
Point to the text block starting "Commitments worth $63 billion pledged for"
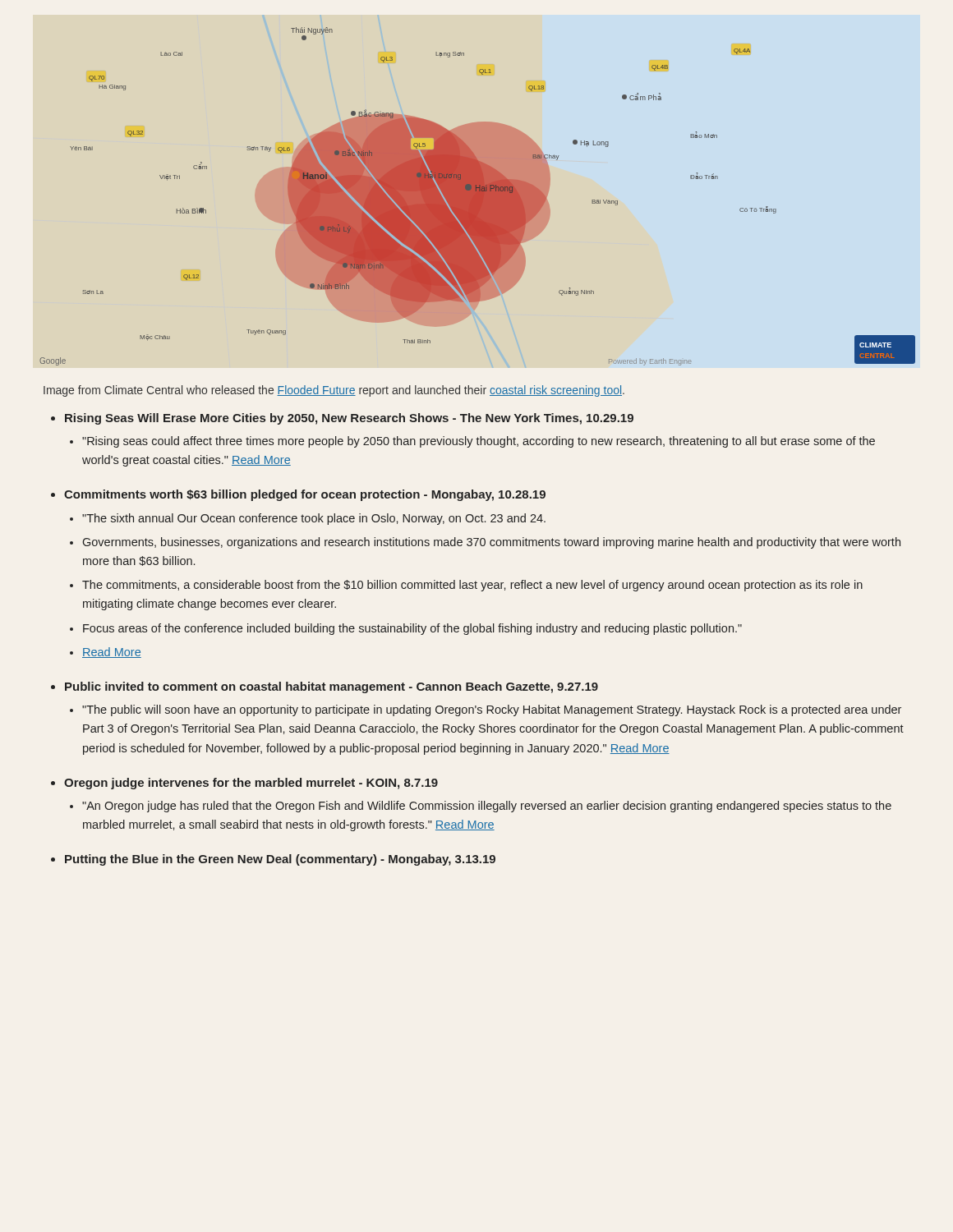[487, 575]
